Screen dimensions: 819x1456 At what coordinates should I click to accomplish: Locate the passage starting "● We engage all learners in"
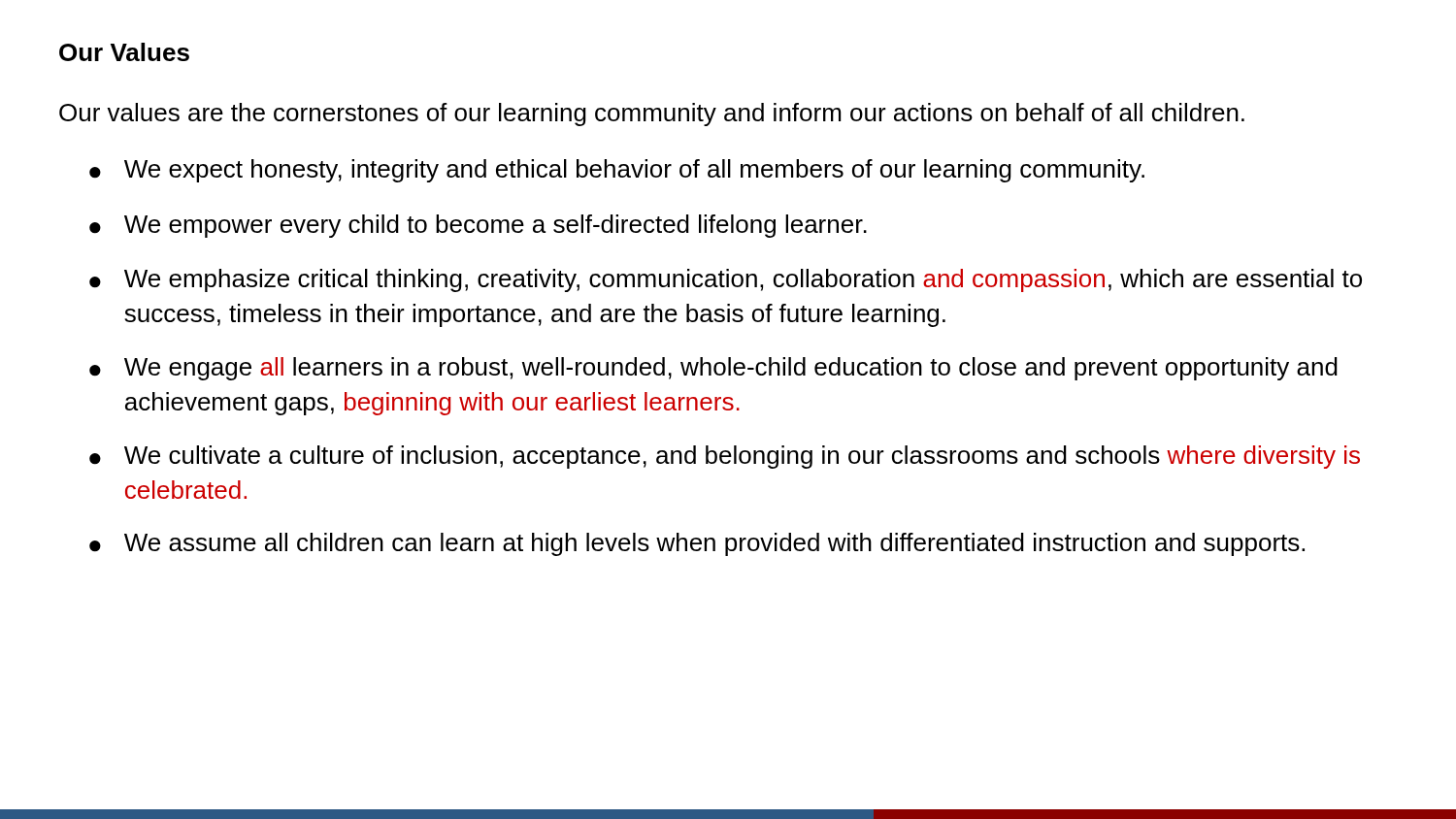point(743,384)
